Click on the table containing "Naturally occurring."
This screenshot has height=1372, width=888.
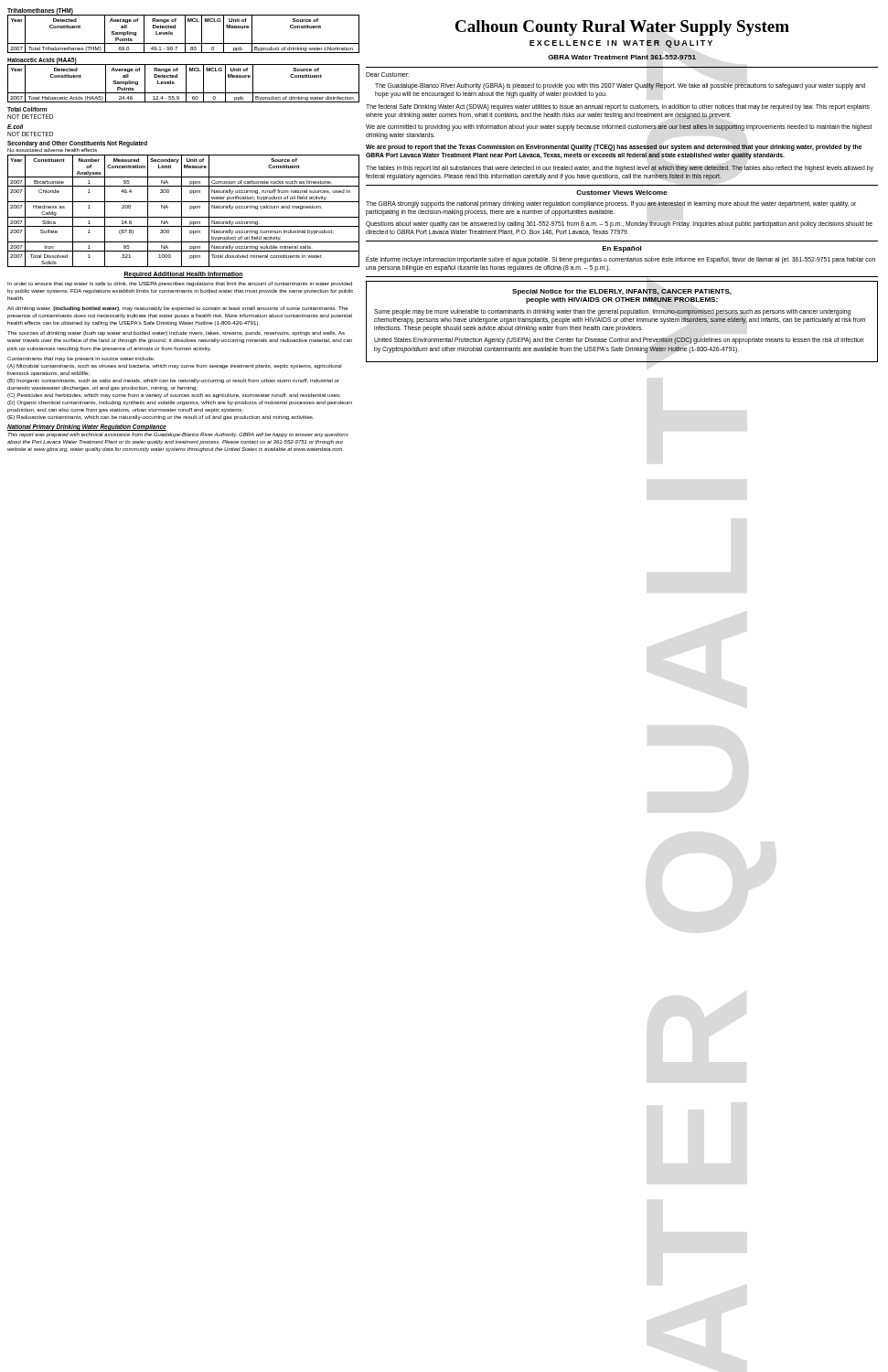[x=183, y=211]
